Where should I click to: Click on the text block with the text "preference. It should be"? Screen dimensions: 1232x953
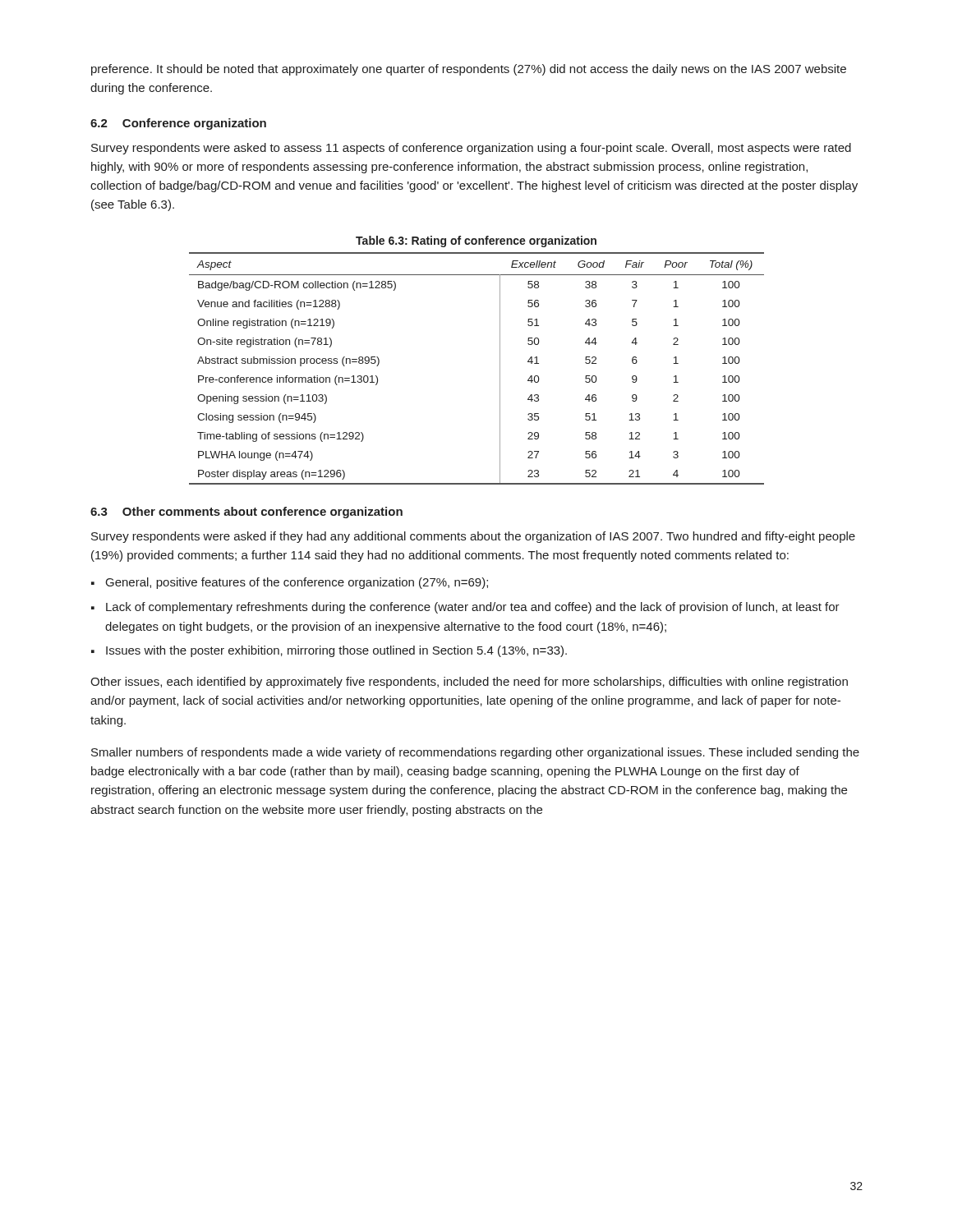[x=468, y=78]
